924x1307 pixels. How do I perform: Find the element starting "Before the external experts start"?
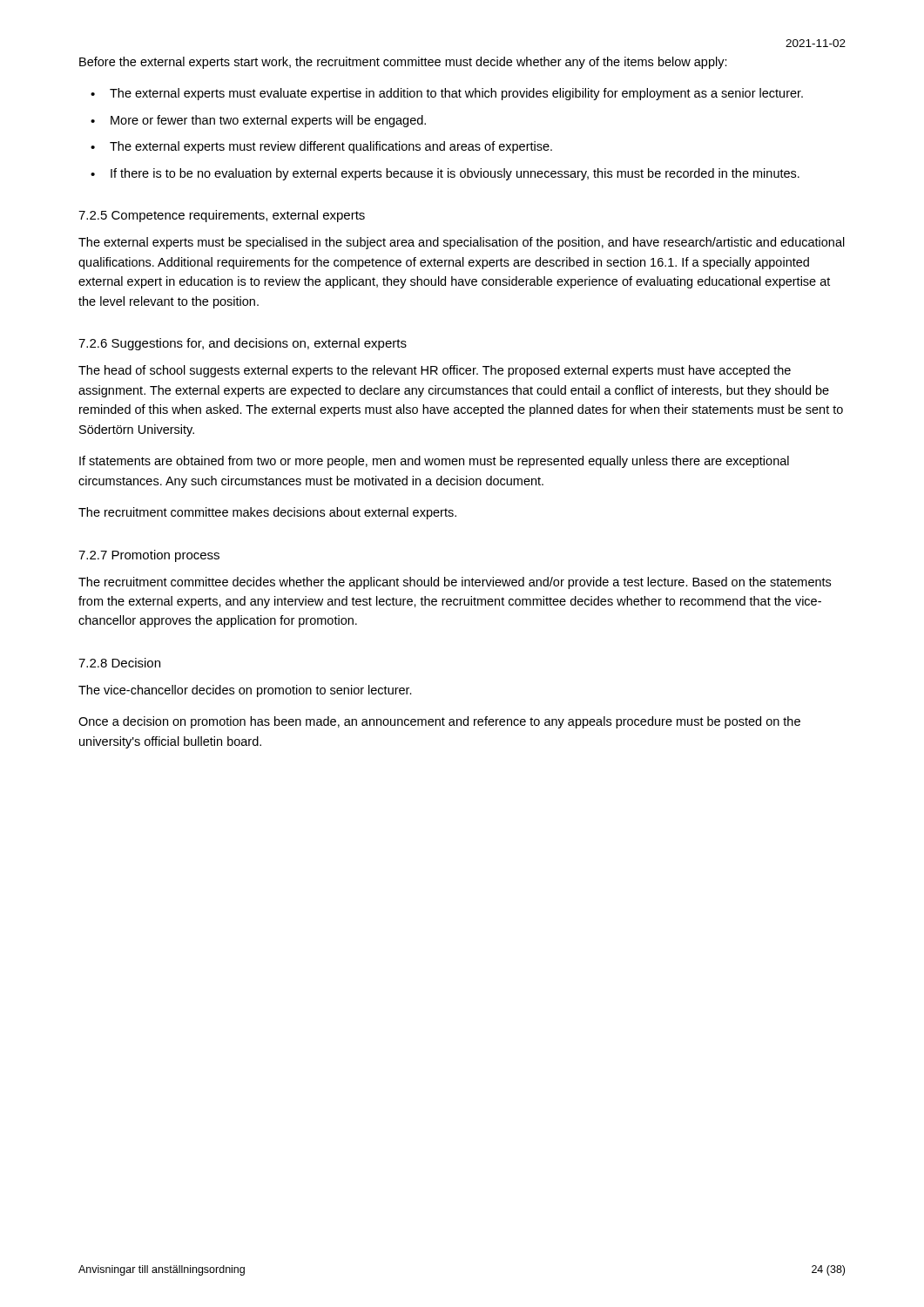pos(403,62)
